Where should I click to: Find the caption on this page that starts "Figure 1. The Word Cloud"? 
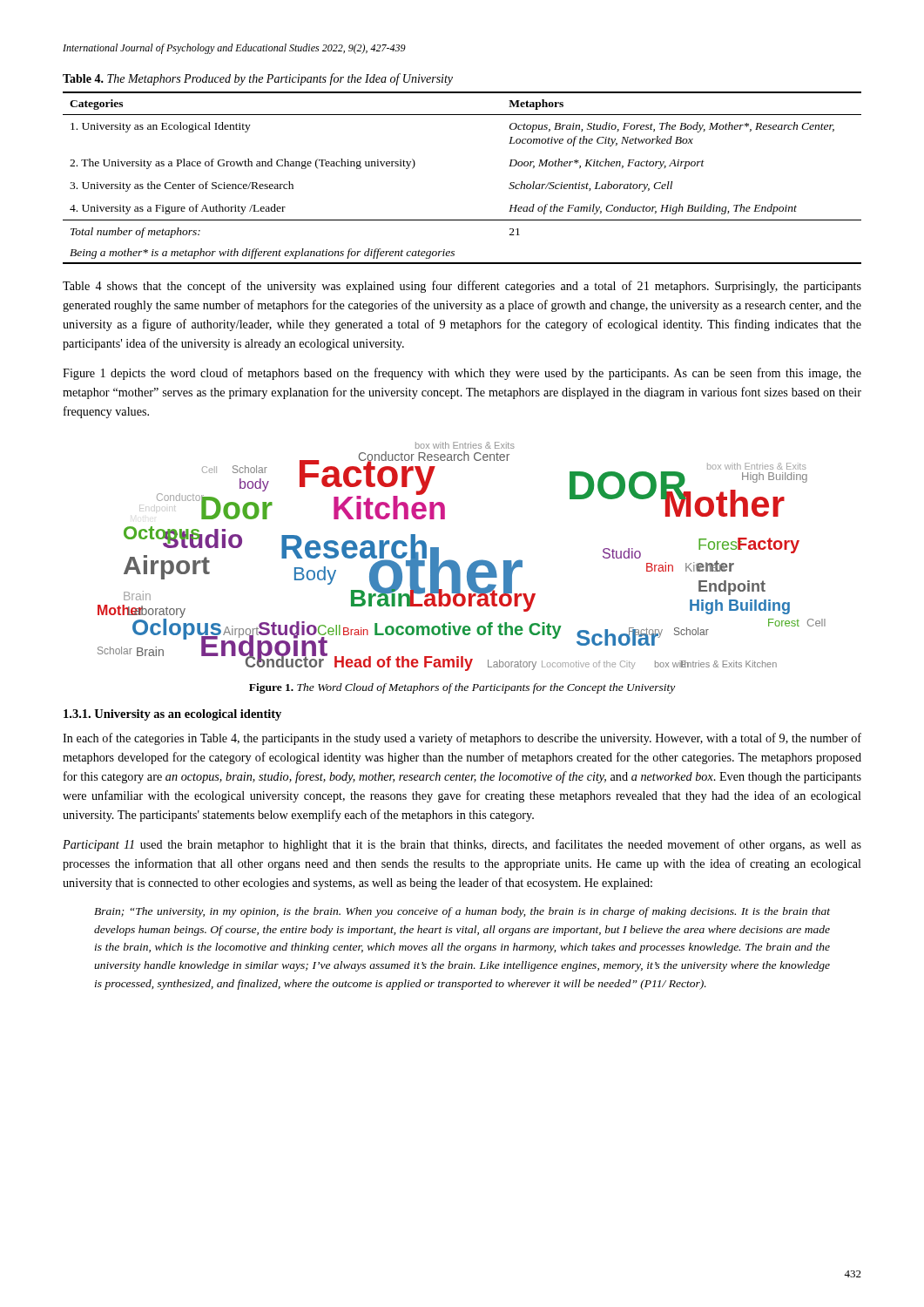pos(462,687)
